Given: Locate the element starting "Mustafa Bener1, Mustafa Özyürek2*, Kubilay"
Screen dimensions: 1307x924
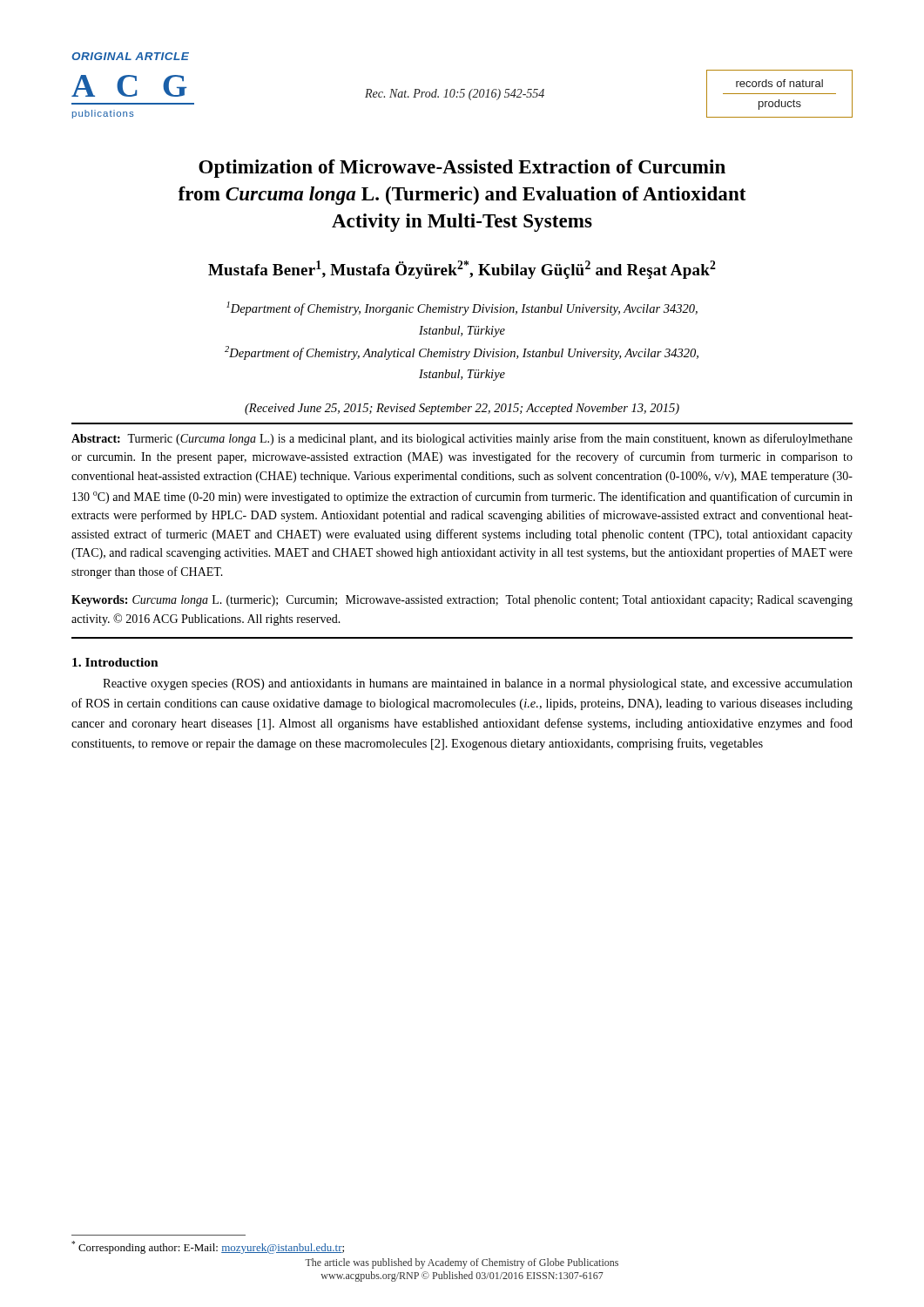Looking at the screenshot, I should pyautogui.click(x=462, y=269).
